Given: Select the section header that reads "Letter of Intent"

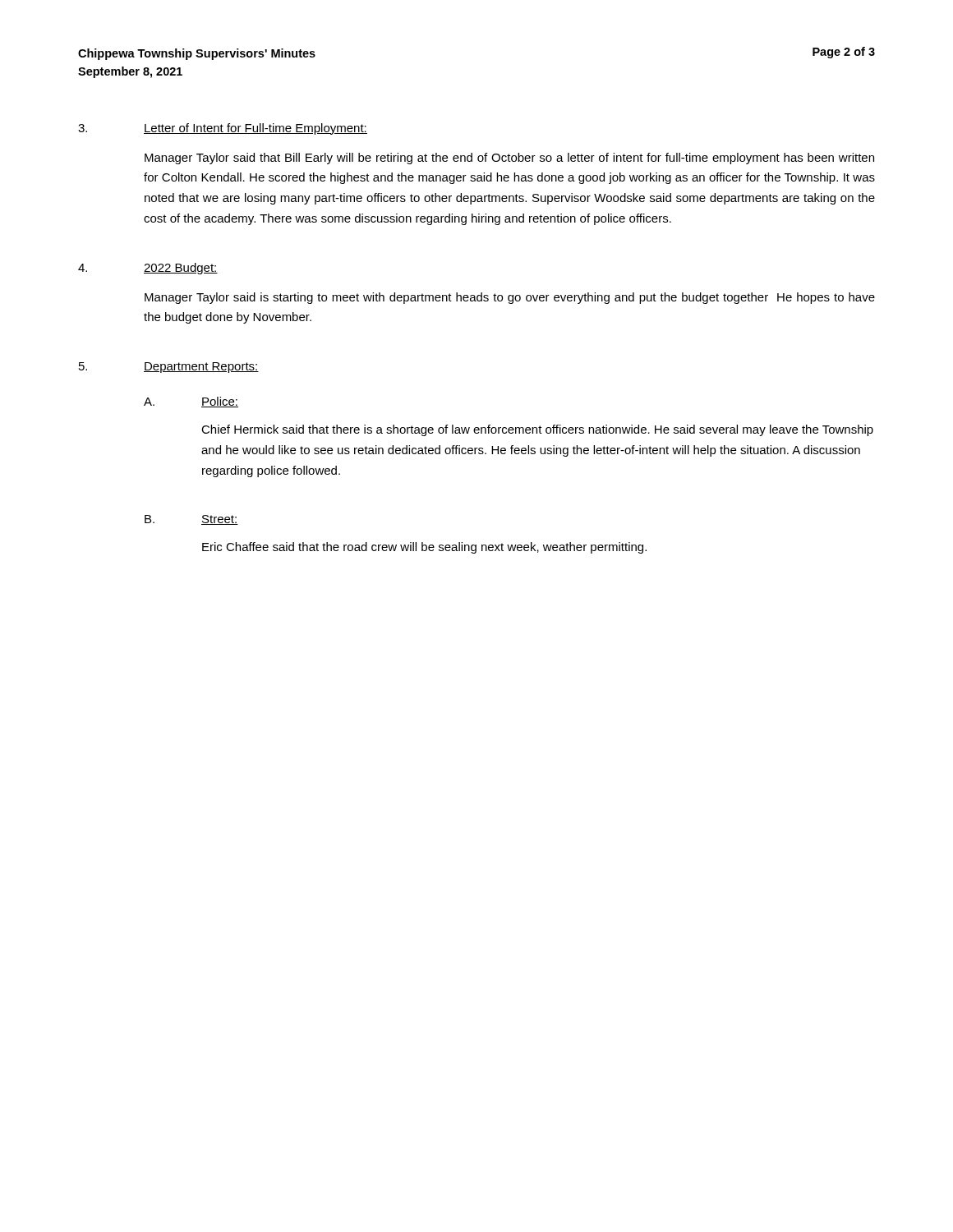Looking at the screenshot, I should click(x=255, y=127).
